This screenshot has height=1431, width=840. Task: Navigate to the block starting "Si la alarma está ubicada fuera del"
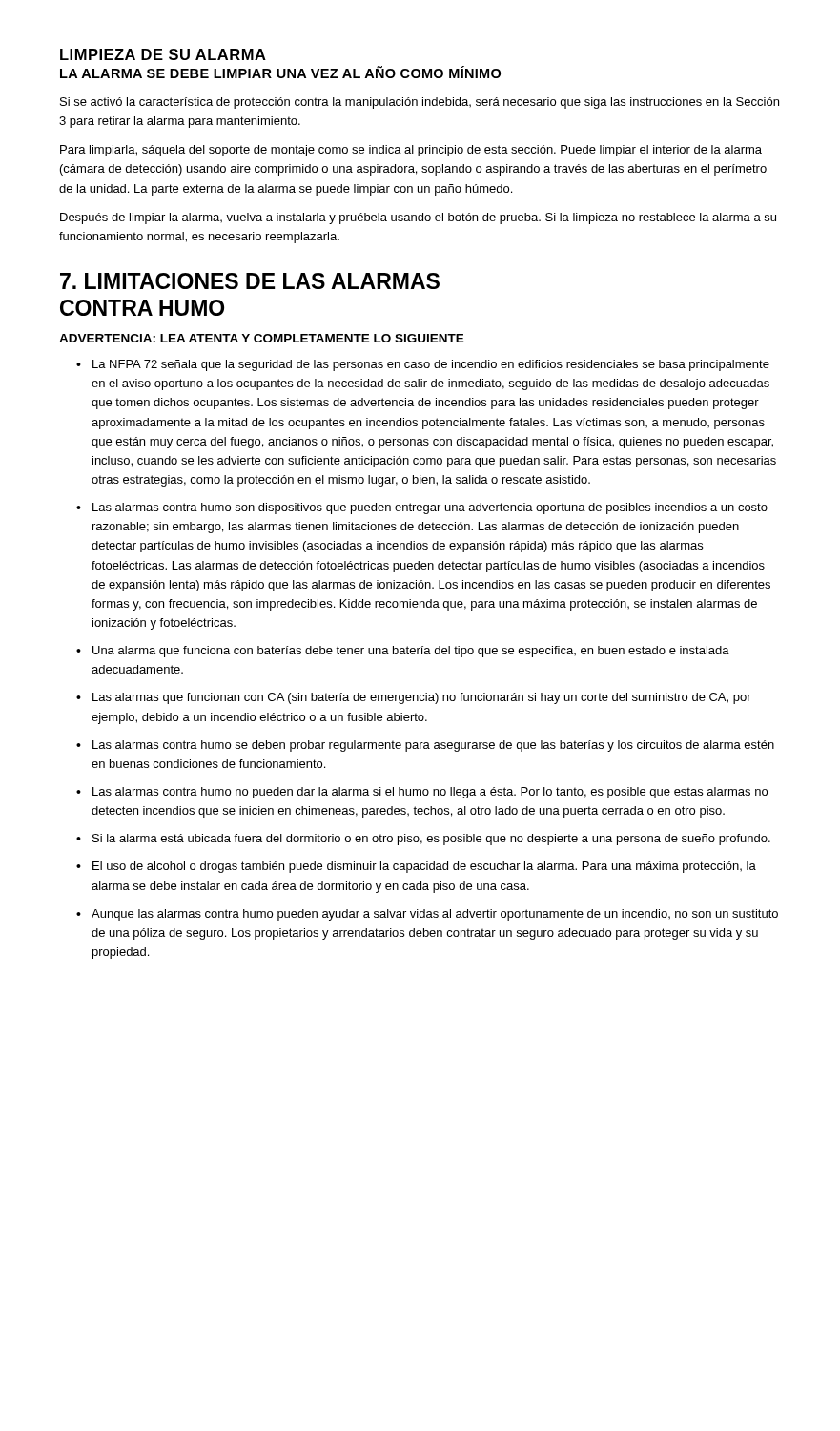click(429, 839)
